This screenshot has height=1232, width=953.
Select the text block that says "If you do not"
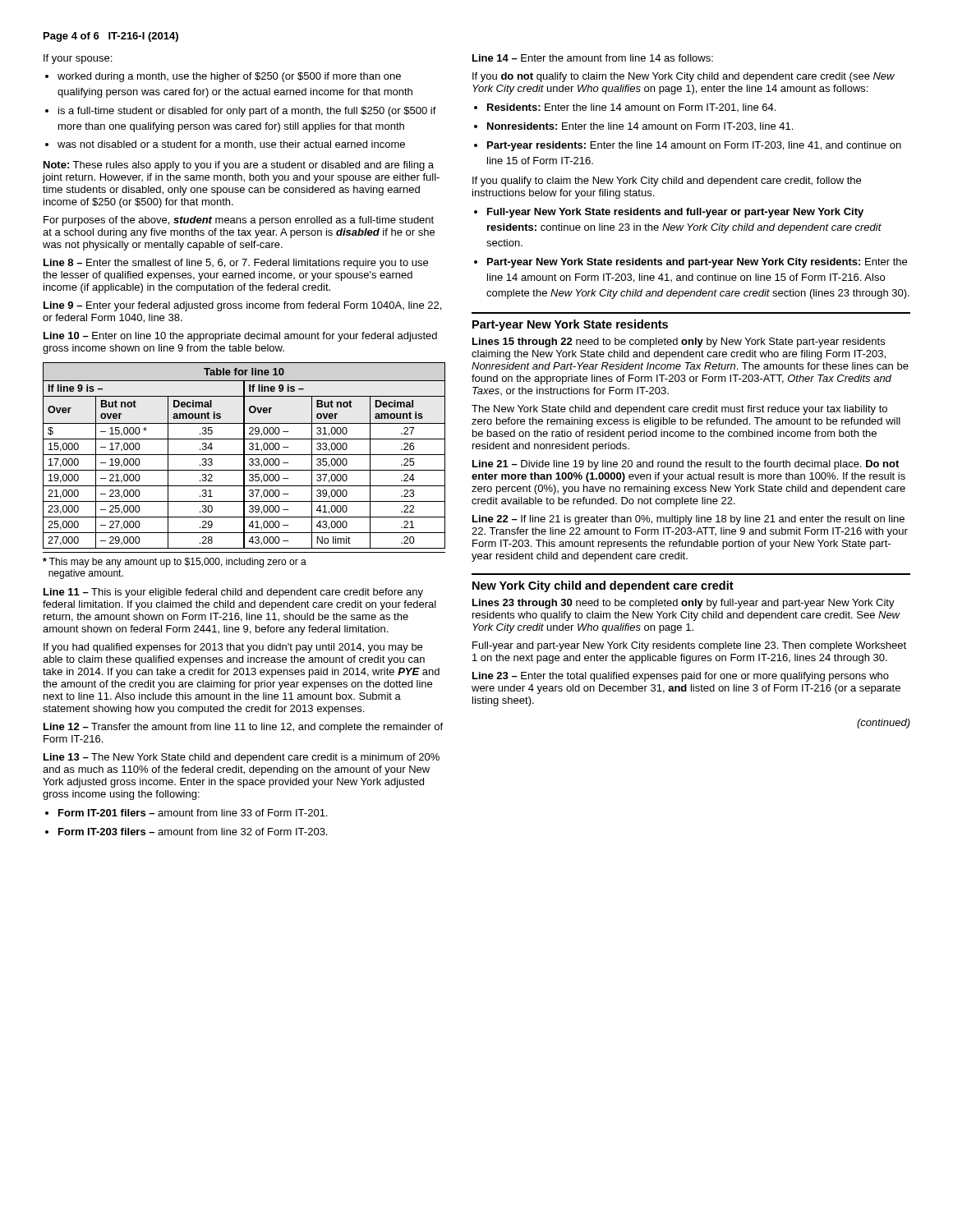click(683, 82)
